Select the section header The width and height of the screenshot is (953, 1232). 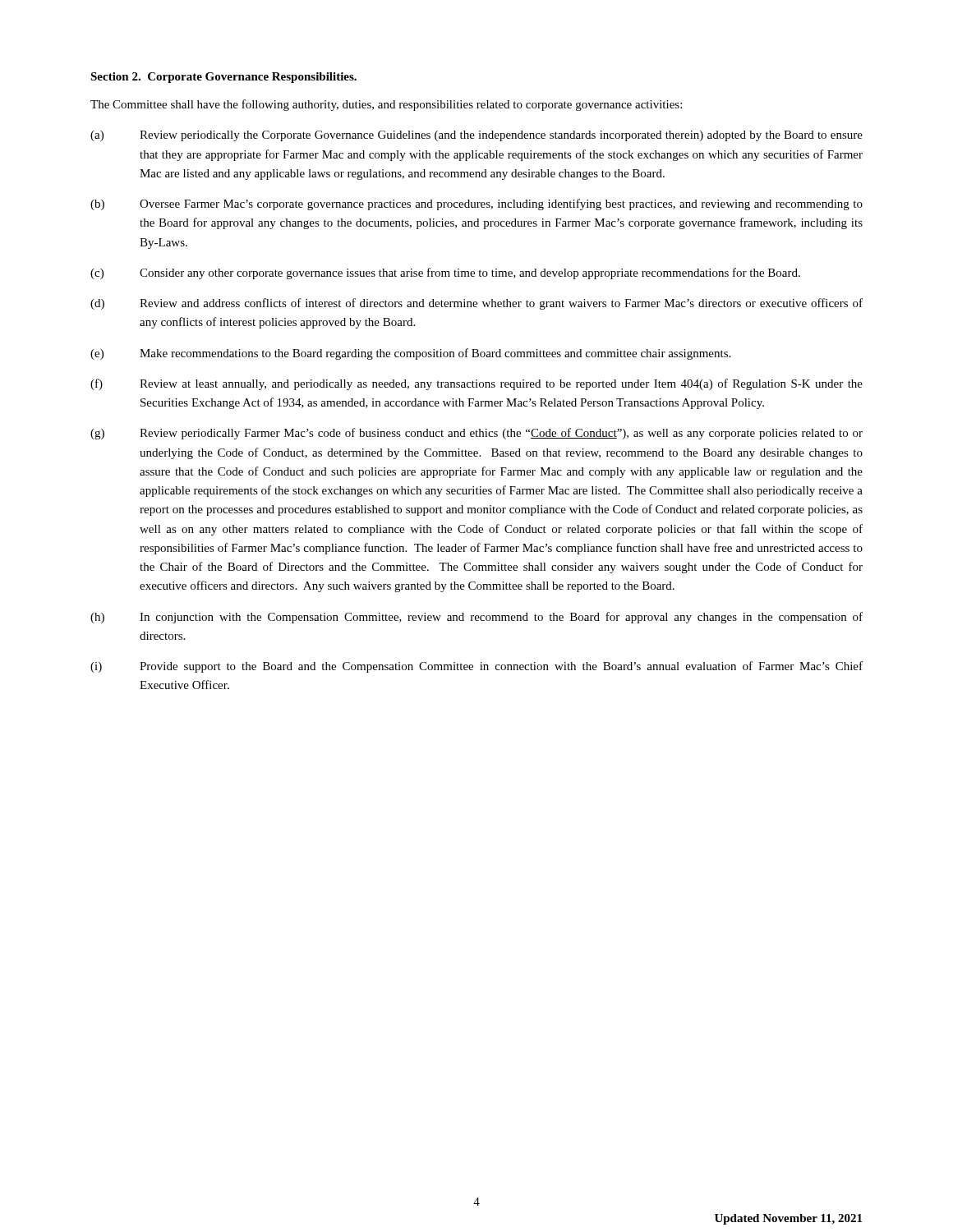point(224,76)
